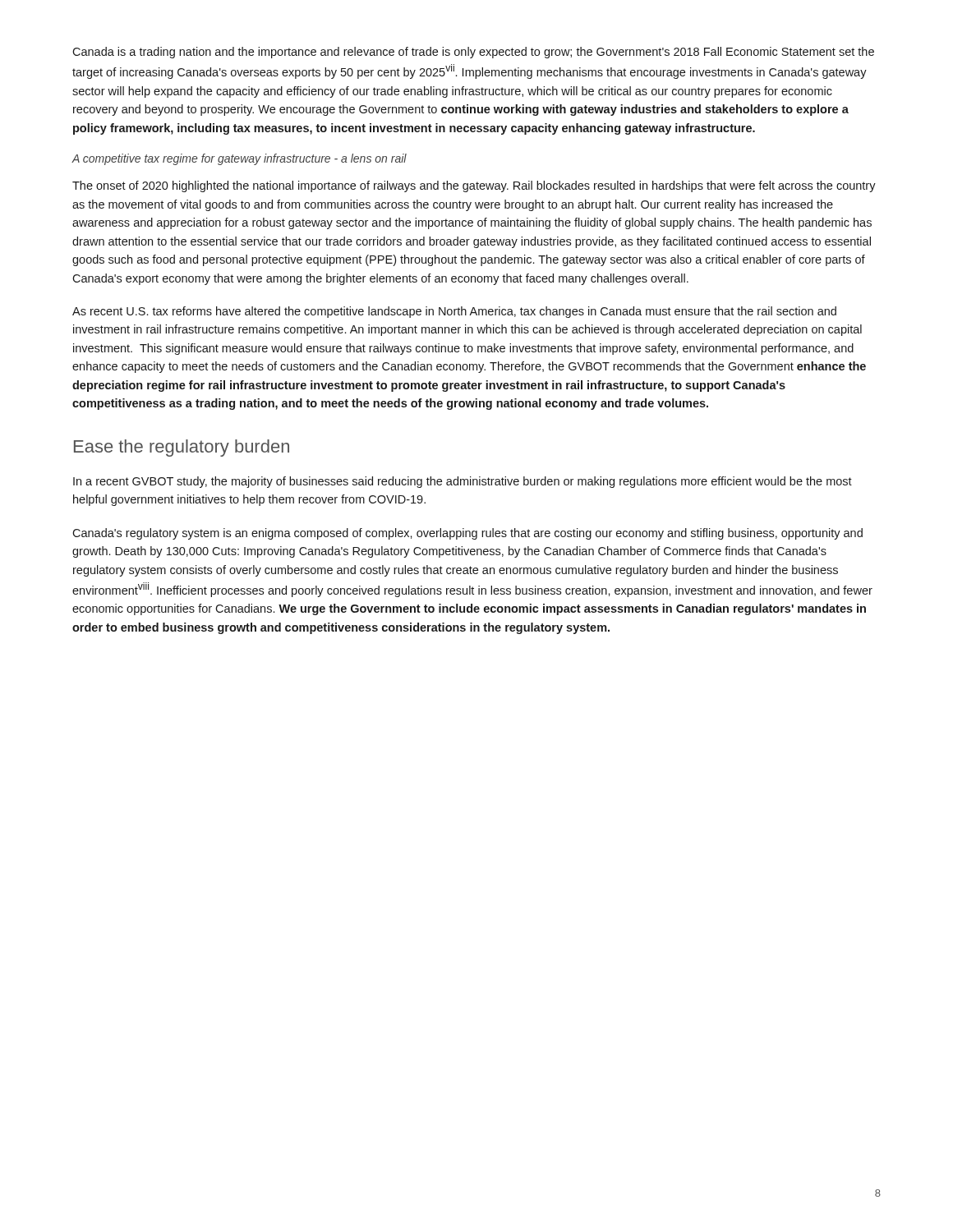Locate the block of text that opens with "In a recent GVBOT study,"
The width and height of the screenshot is (953, 1232).
click(462, 490)
